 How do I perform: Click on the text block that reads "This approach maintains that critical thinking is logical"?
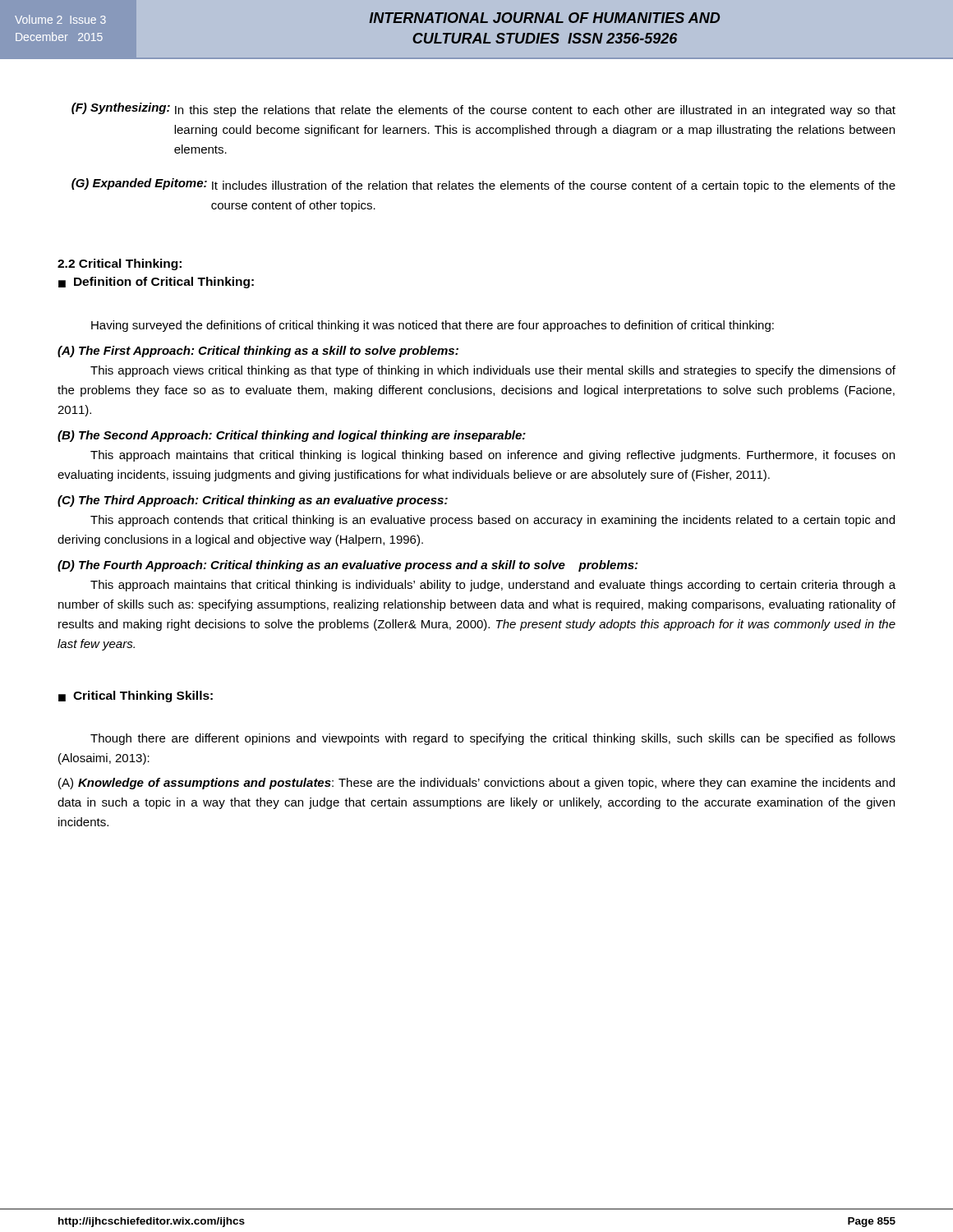[476, 464]
